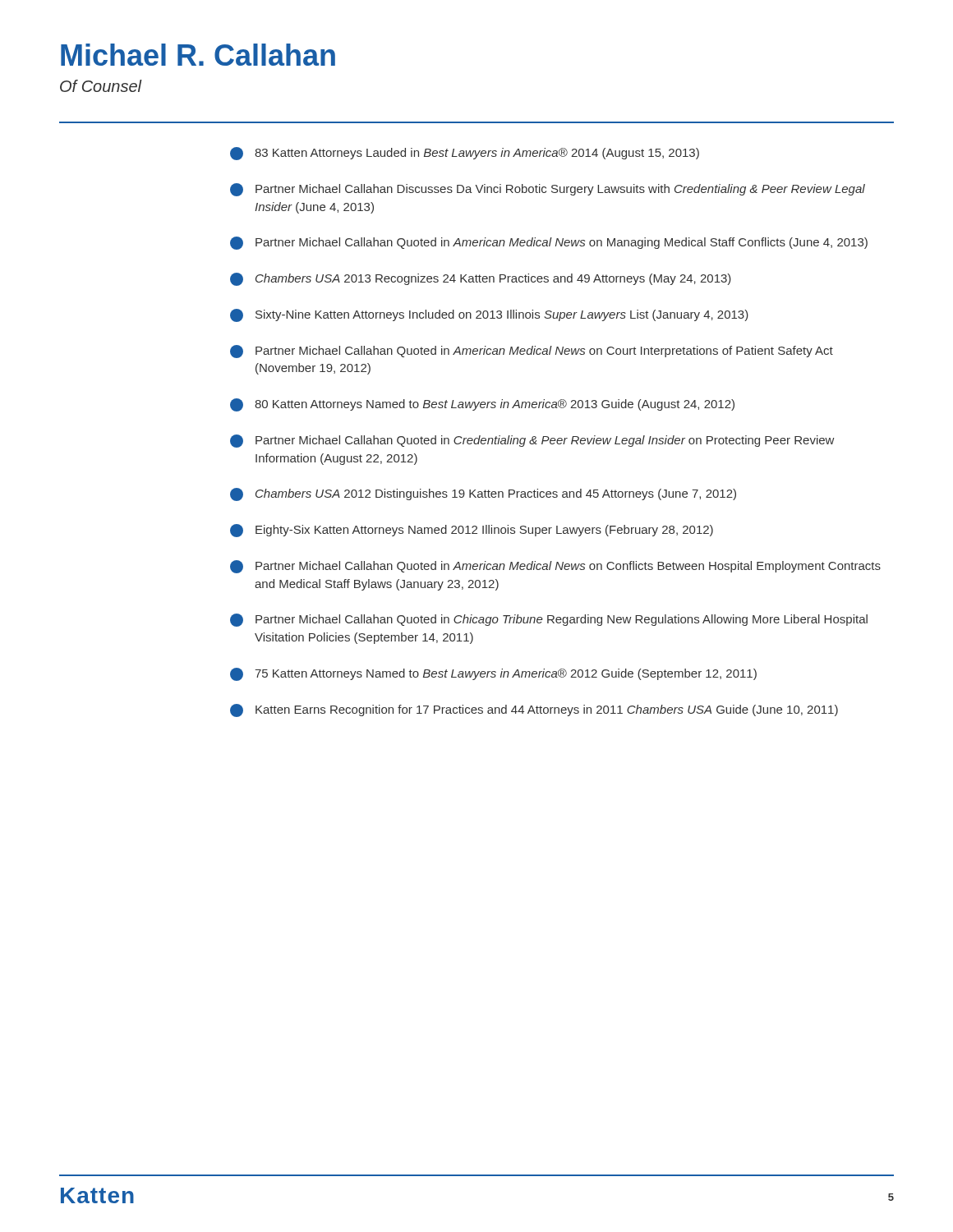Click on the block starting "Chambers USA 2013"
This screenshot has height=1232, width=953.
coord(562,278)
